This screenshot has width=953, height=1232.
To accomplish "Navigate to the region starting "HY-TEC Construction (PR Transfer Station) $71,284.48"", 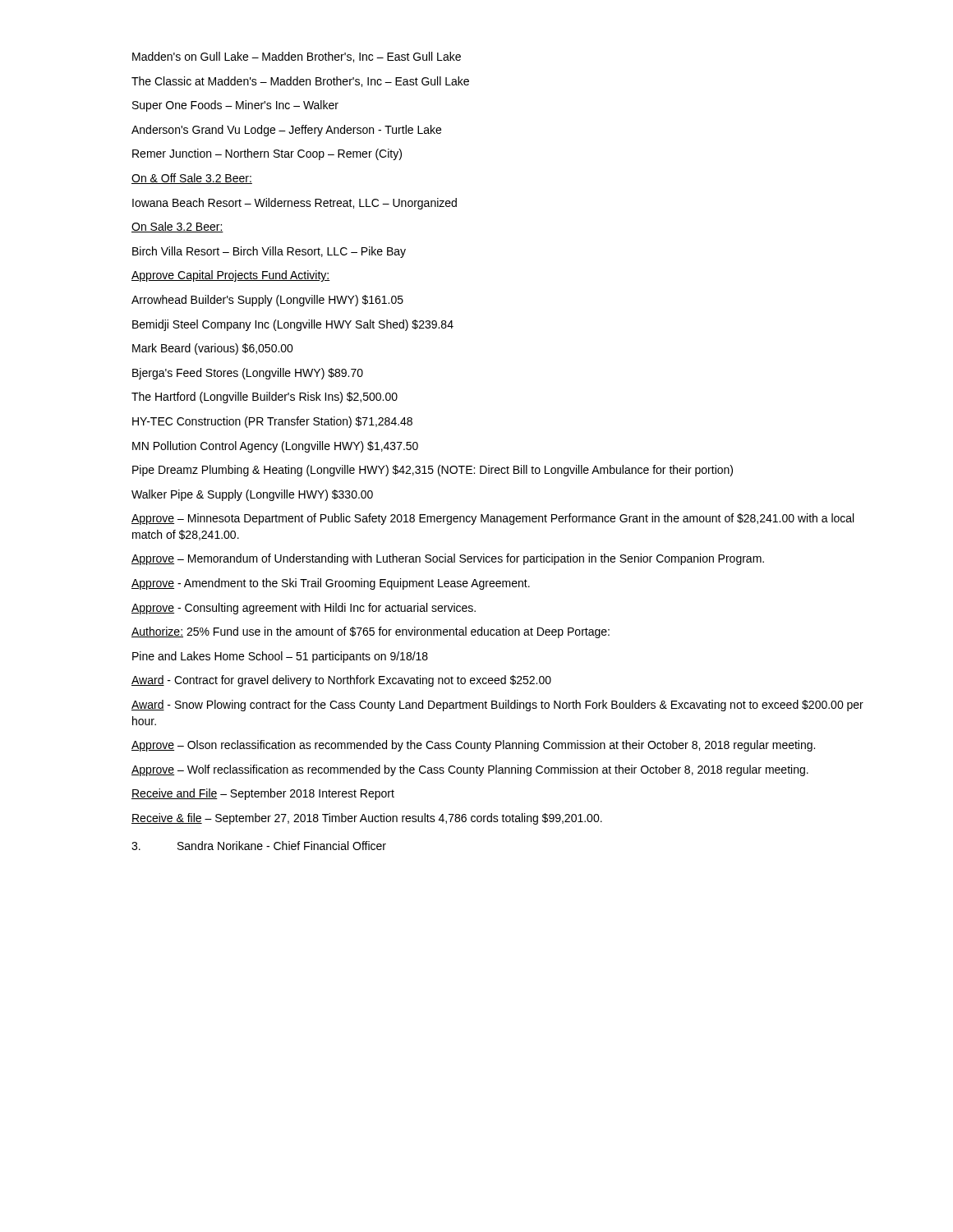I will point(272,421).
